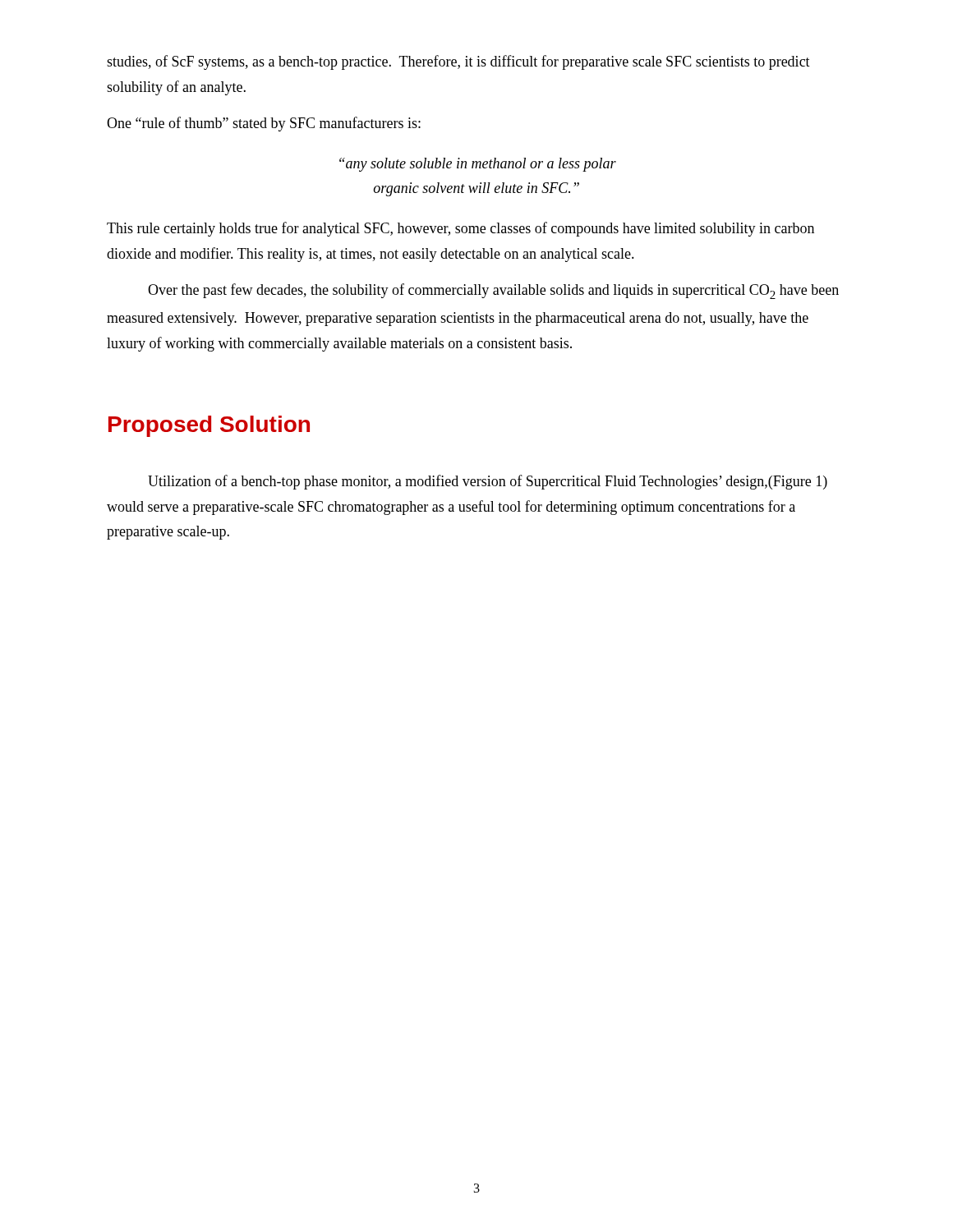Point to the block beginning "Utilization of a bench-top phase monitor, a modified"
953x1232 pixels.
pyautogui.click(x=476, y=507)
